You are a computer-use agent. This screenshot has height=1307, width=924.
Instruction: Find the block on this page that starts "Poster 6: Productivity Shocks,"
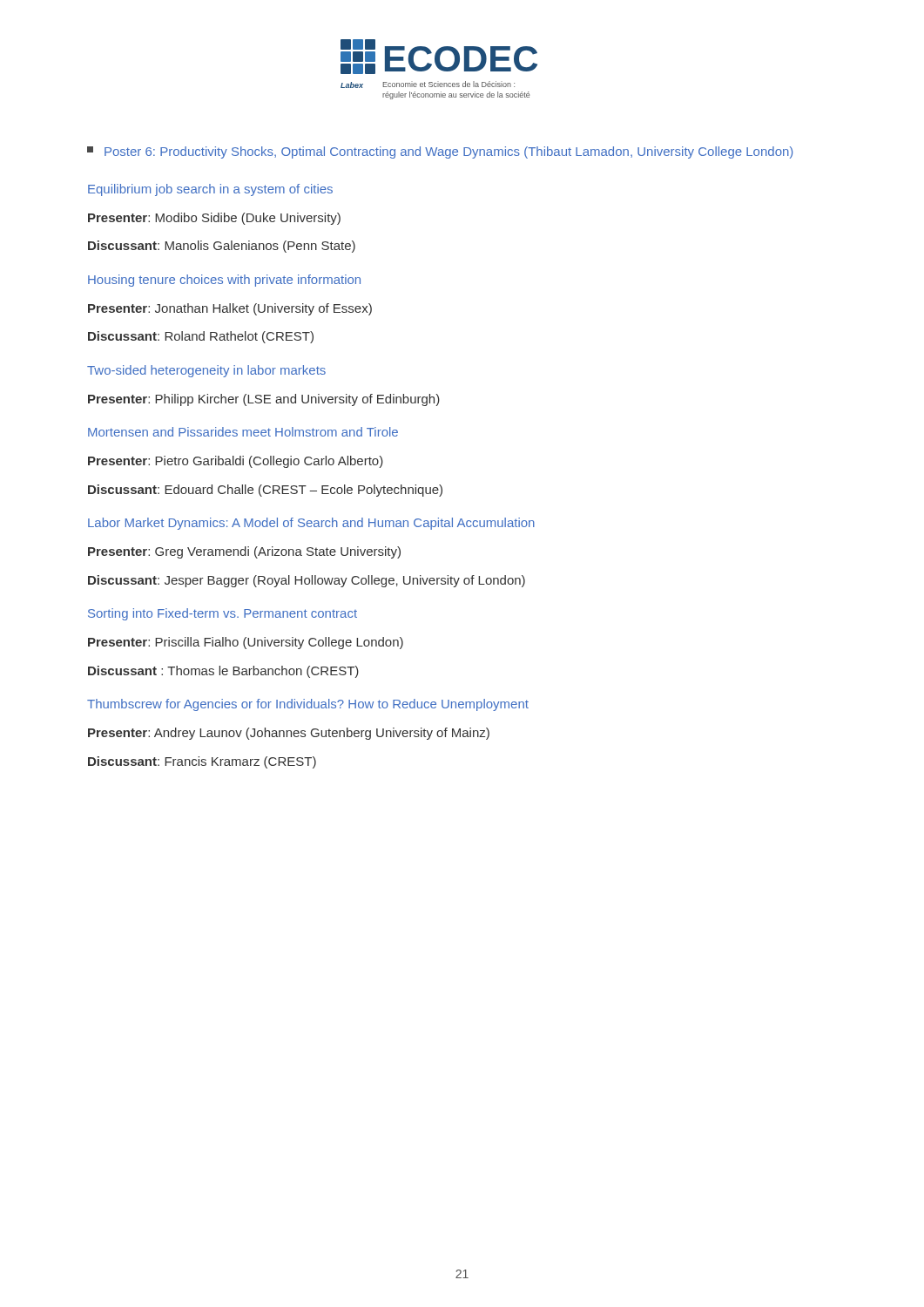(440, 152)
